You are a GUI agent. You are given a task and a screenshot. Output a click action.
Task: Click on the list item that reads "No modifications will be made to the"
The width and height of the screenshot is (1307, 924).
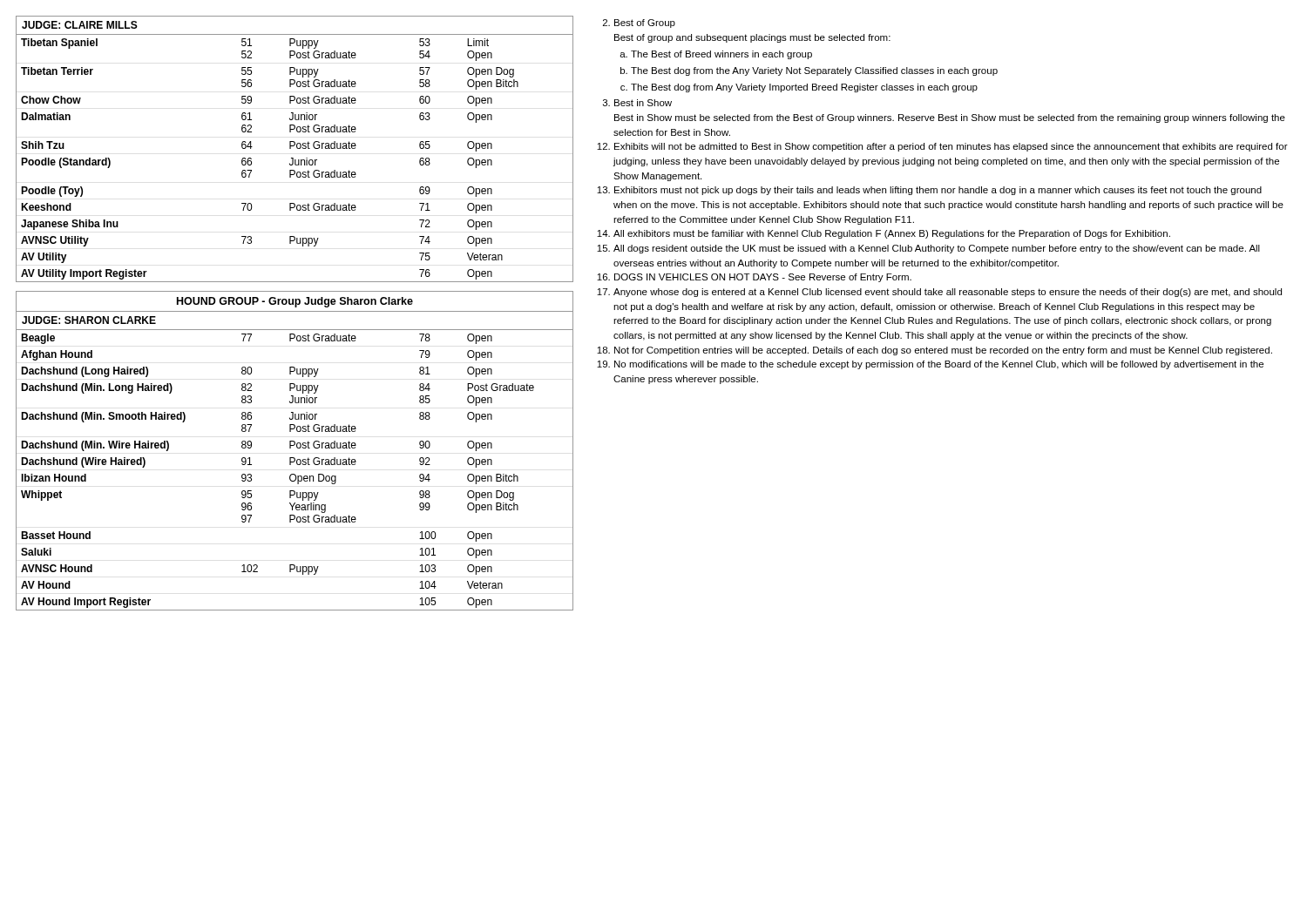coord(951,372)
